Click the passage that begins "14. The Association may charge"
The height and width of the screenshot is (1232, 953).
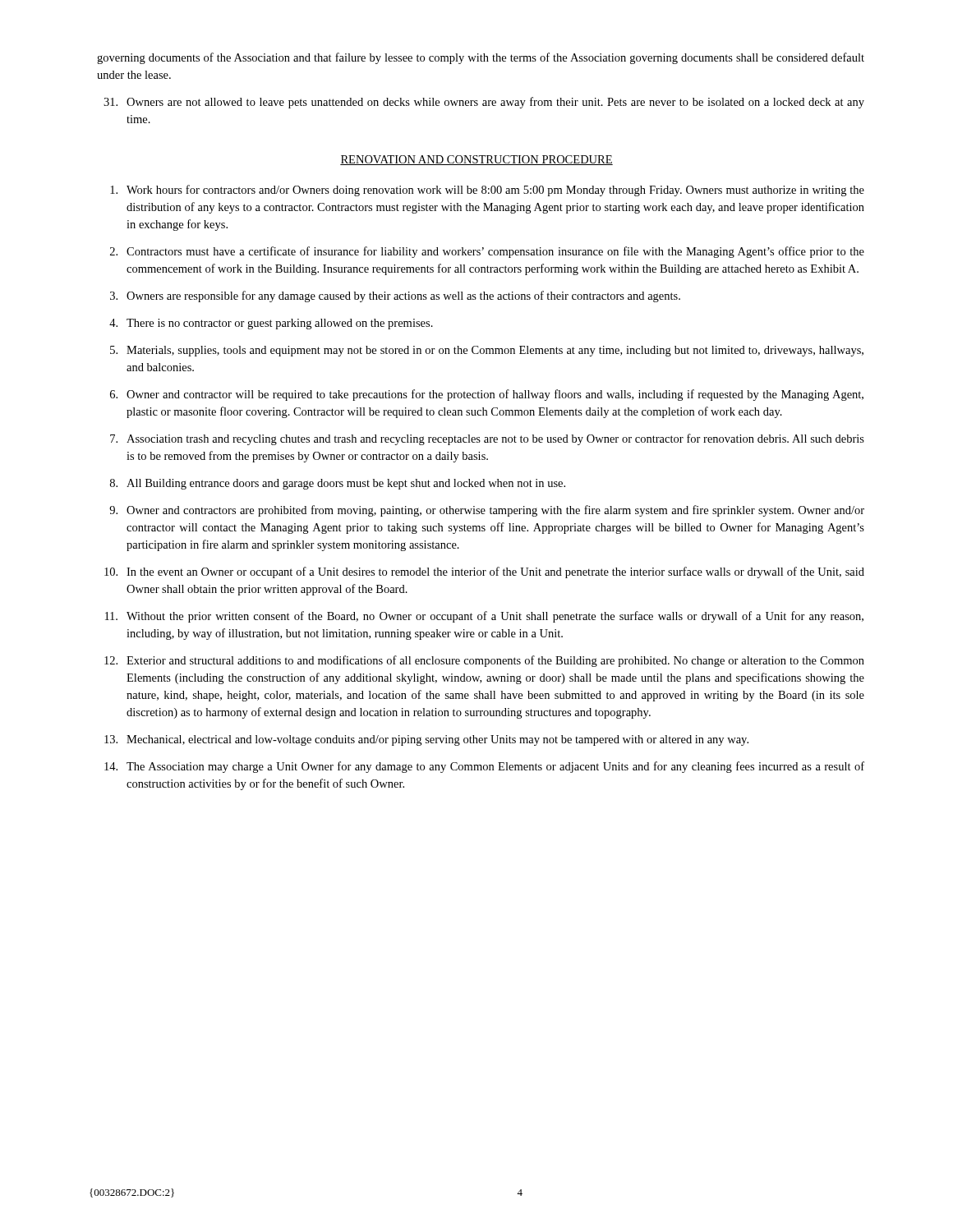(x=476, y=776)
